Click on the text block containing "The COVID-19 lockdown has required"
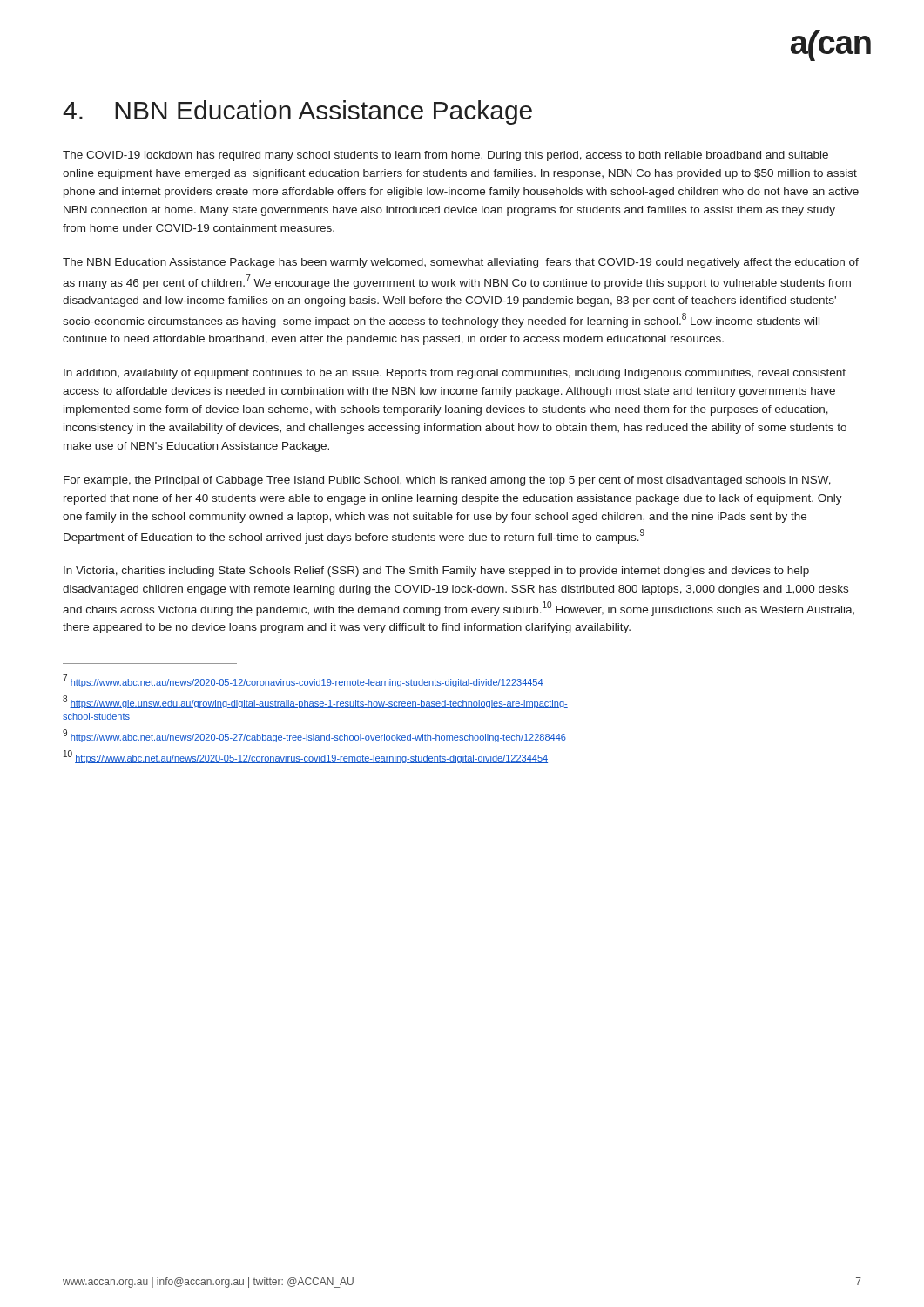Viewport: 924px width, 1307px height. 461,191
